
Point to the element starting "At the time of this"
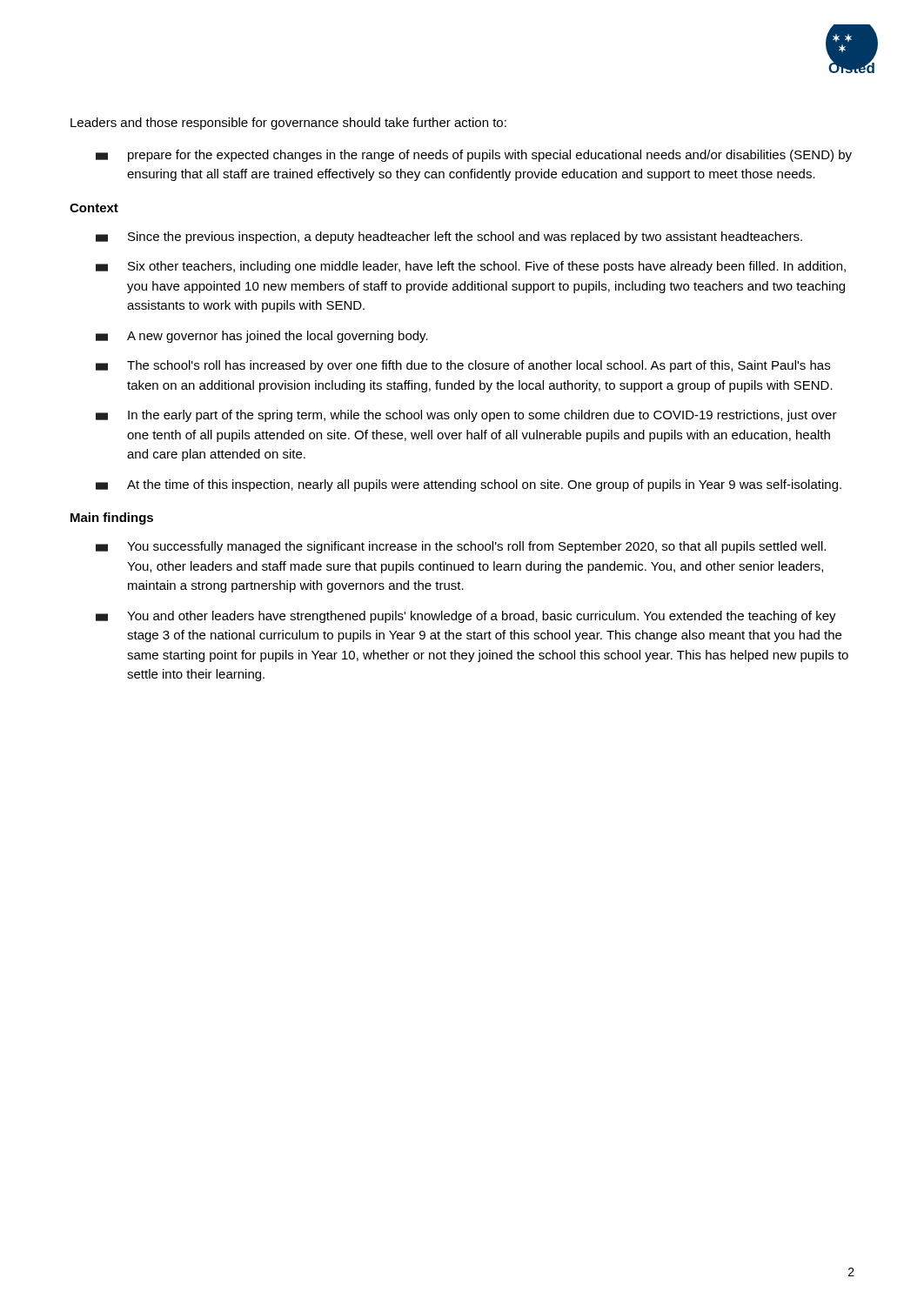tap(475, 484)
